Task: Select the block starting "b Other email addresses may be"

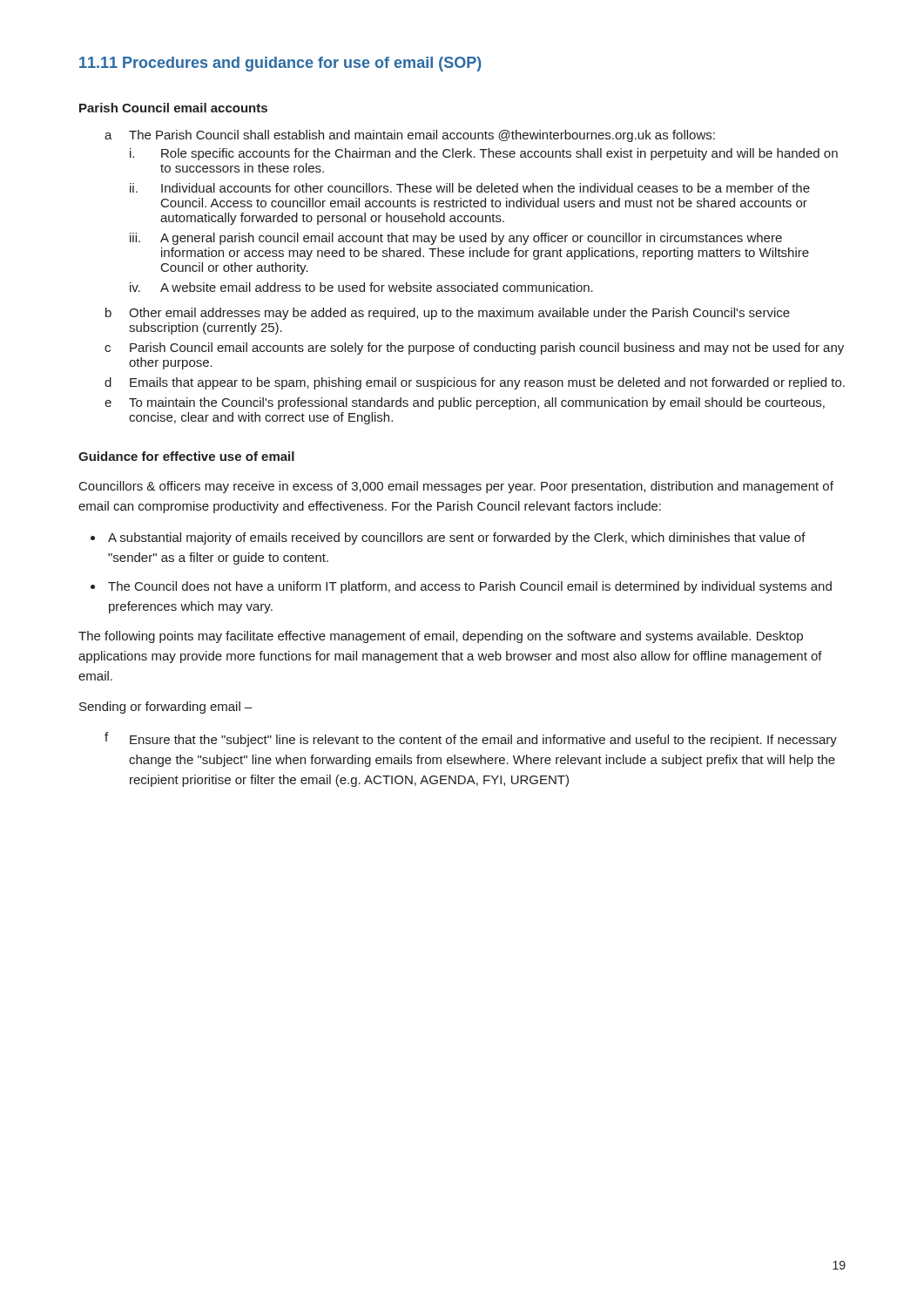Action: tap(475, 320)
